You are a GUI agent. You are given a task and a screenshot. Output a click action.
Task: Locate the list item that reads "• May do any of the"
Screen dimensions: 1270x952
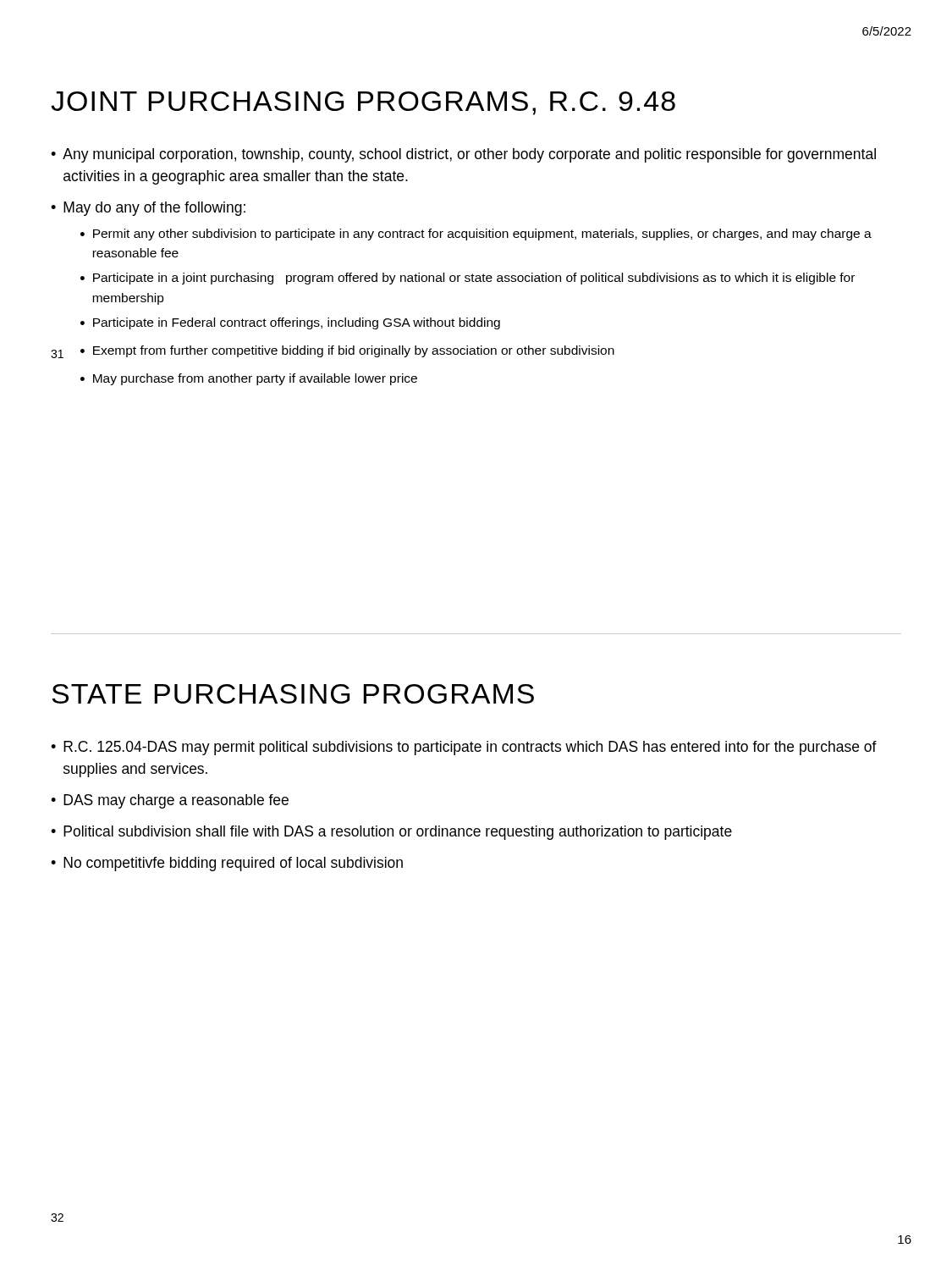tap(148, 209)
